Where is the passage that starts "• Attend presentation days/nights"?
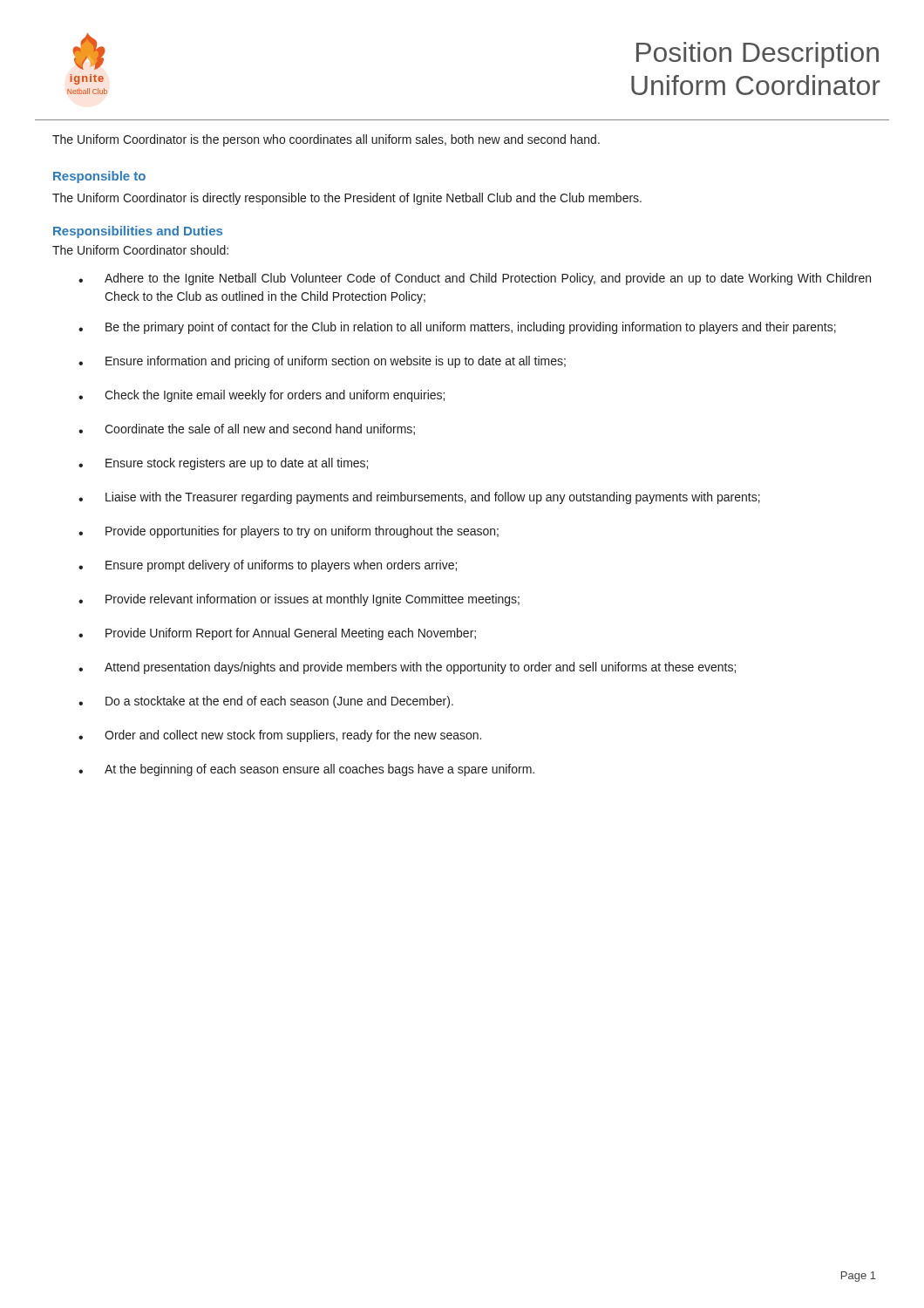Image resolution: width=924 pixels, height=1308 pixels. click(462, 670)
